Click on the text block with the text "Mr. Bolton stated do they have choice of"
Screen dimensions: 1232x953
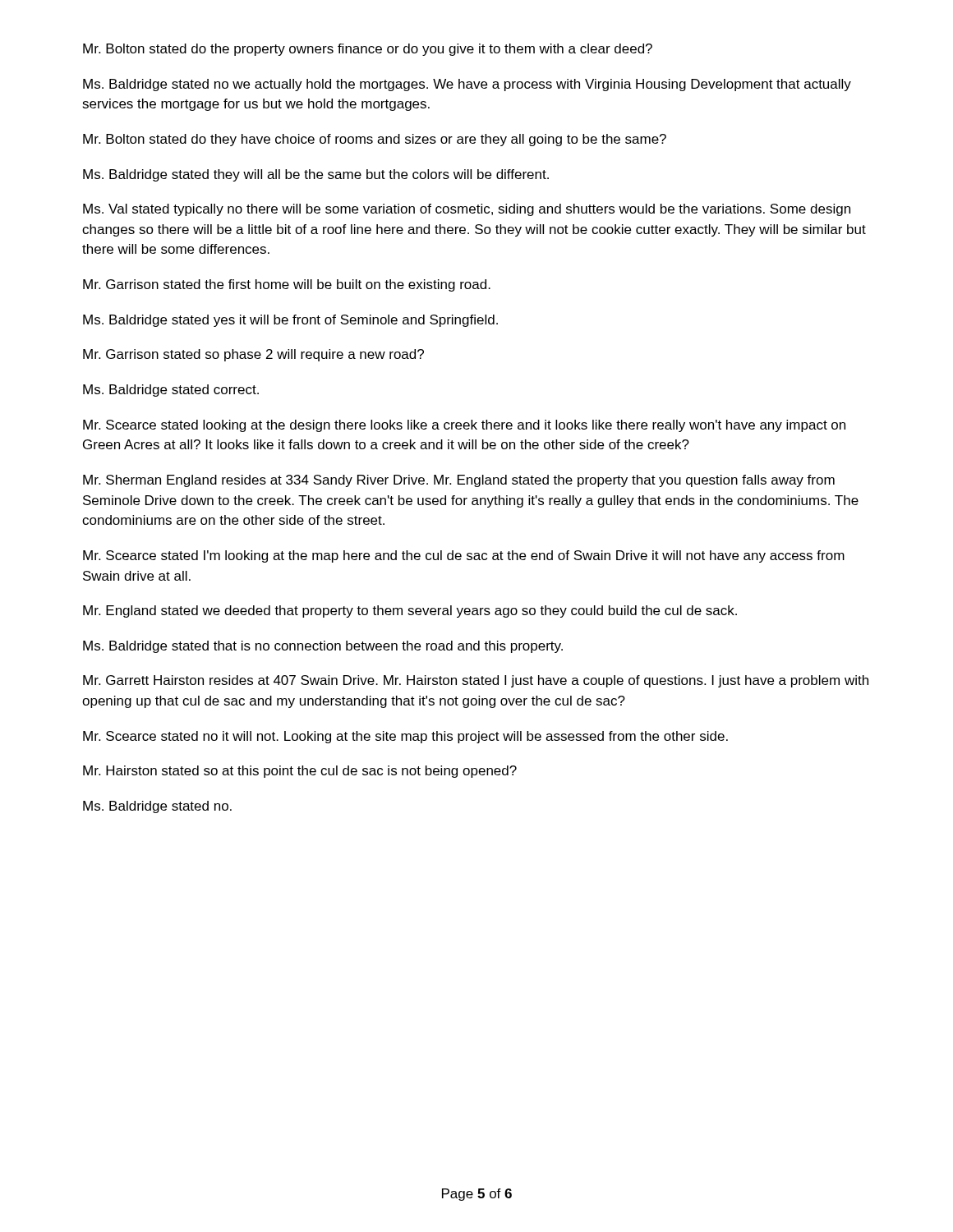coord(374,139)
